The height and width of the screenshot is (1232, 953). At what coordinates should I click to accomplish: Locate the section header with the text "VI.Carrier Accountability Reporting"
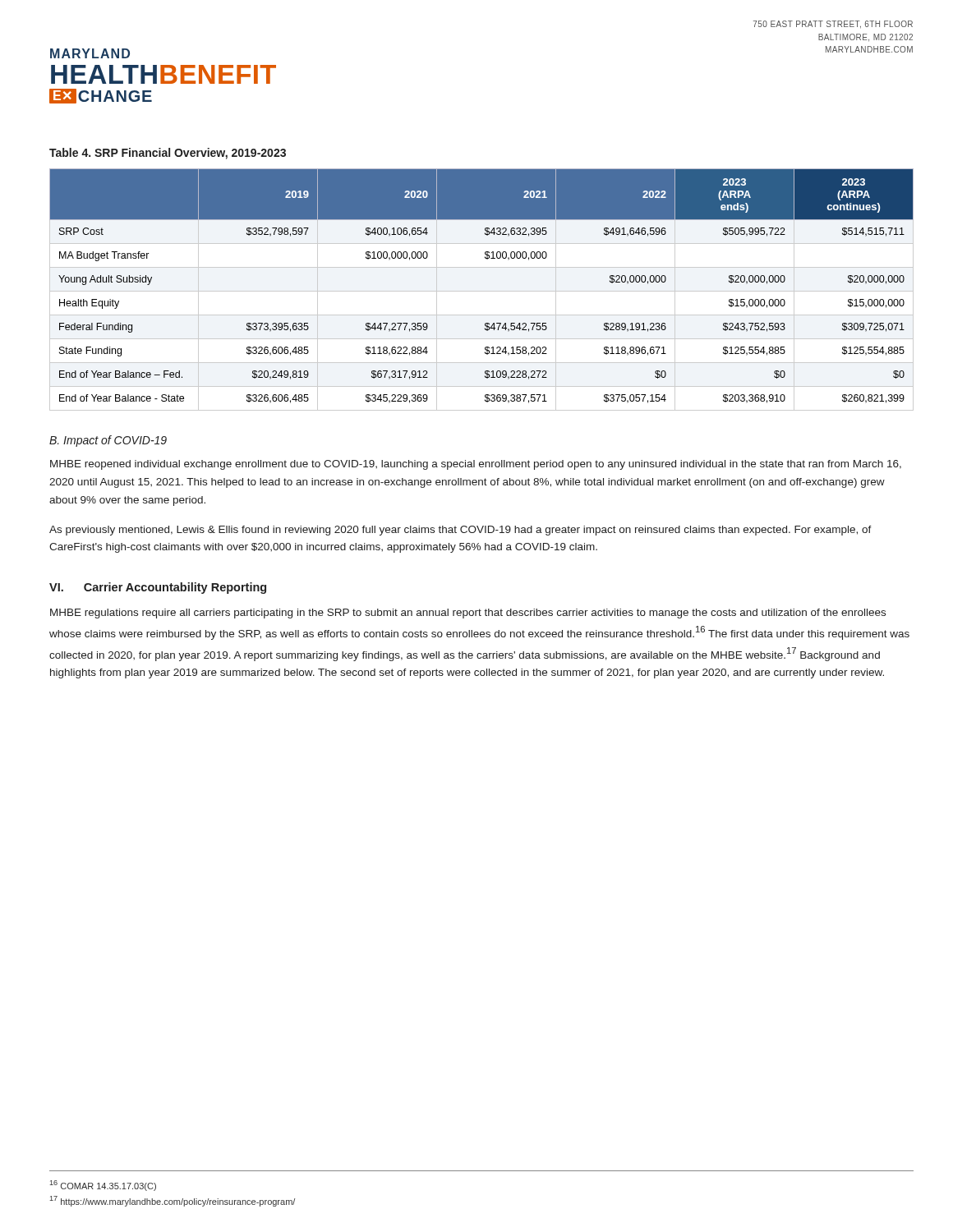point(158,587)
